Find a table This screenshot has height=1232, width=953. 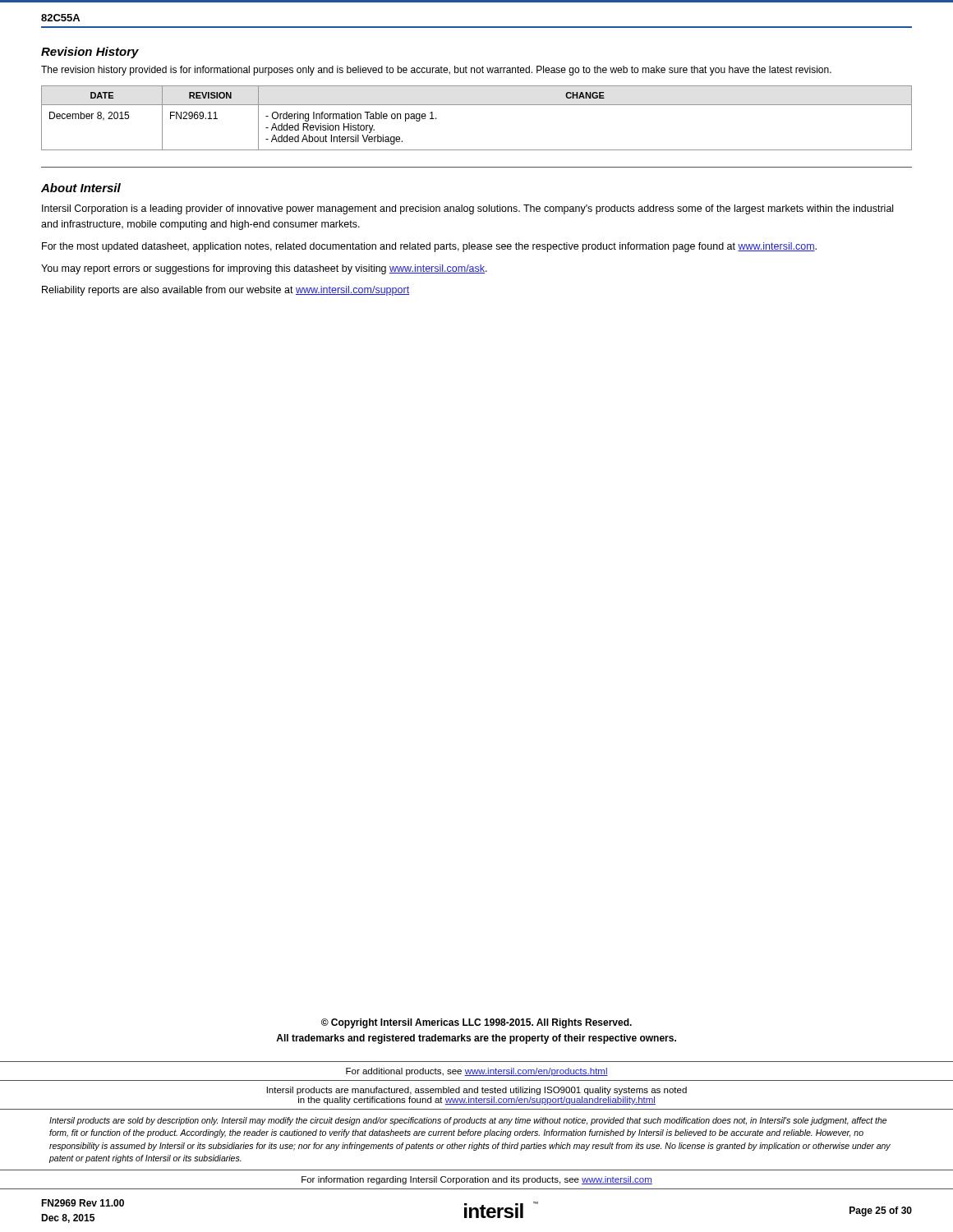pyautogui.click(x=476, y=118)
